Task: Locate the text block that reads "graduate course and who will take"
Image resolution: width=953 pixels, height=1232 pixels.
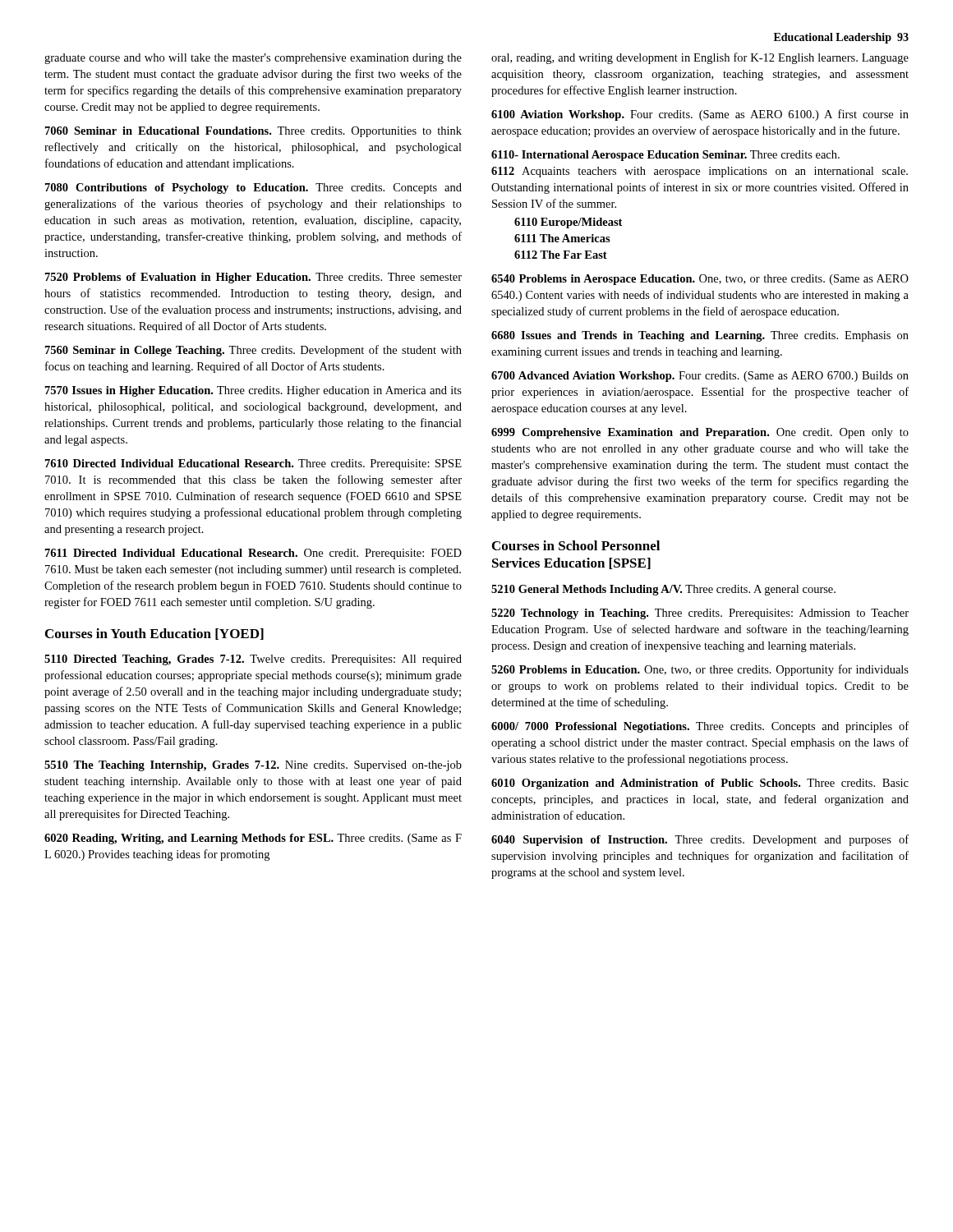Action: pos(253,82)
